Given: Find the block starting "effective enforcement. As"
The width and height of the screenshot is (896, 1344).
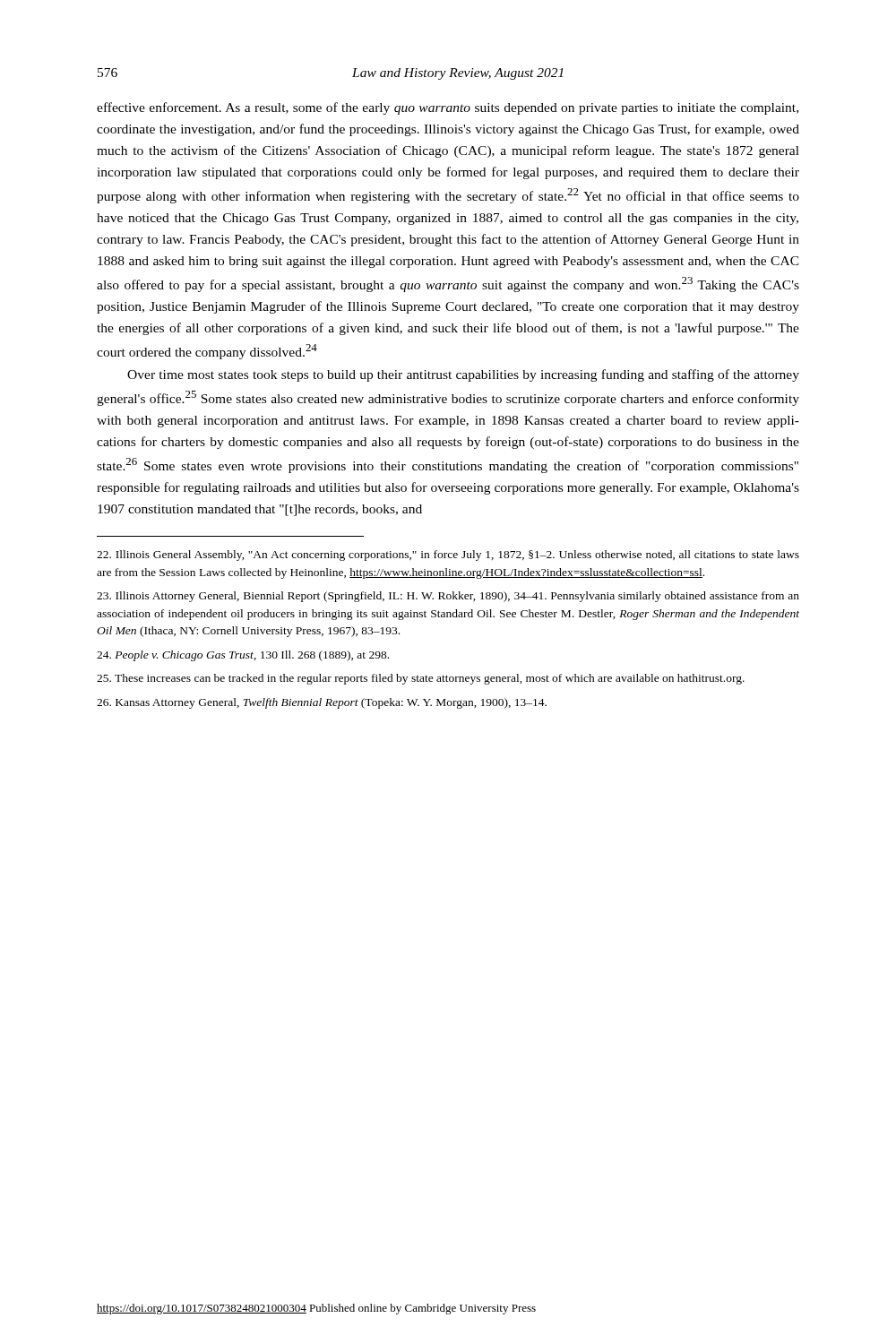Looking at the screenshot, I should tap(448, 308).
